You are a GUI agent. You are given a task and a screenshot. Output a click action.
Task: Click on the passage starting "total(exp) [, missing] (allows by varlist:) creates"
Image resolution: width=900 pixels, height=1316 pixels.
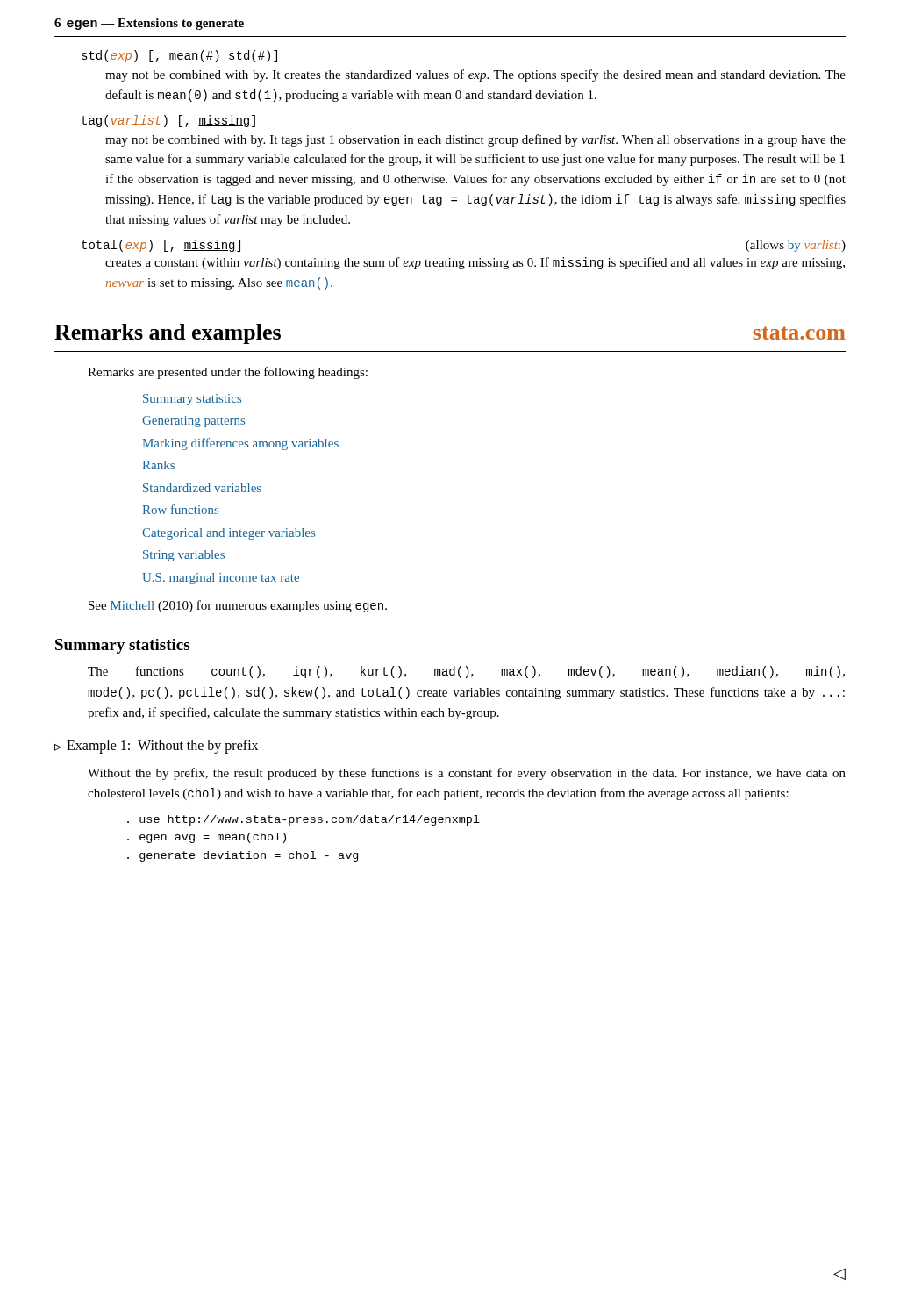(x=463, y=265)
